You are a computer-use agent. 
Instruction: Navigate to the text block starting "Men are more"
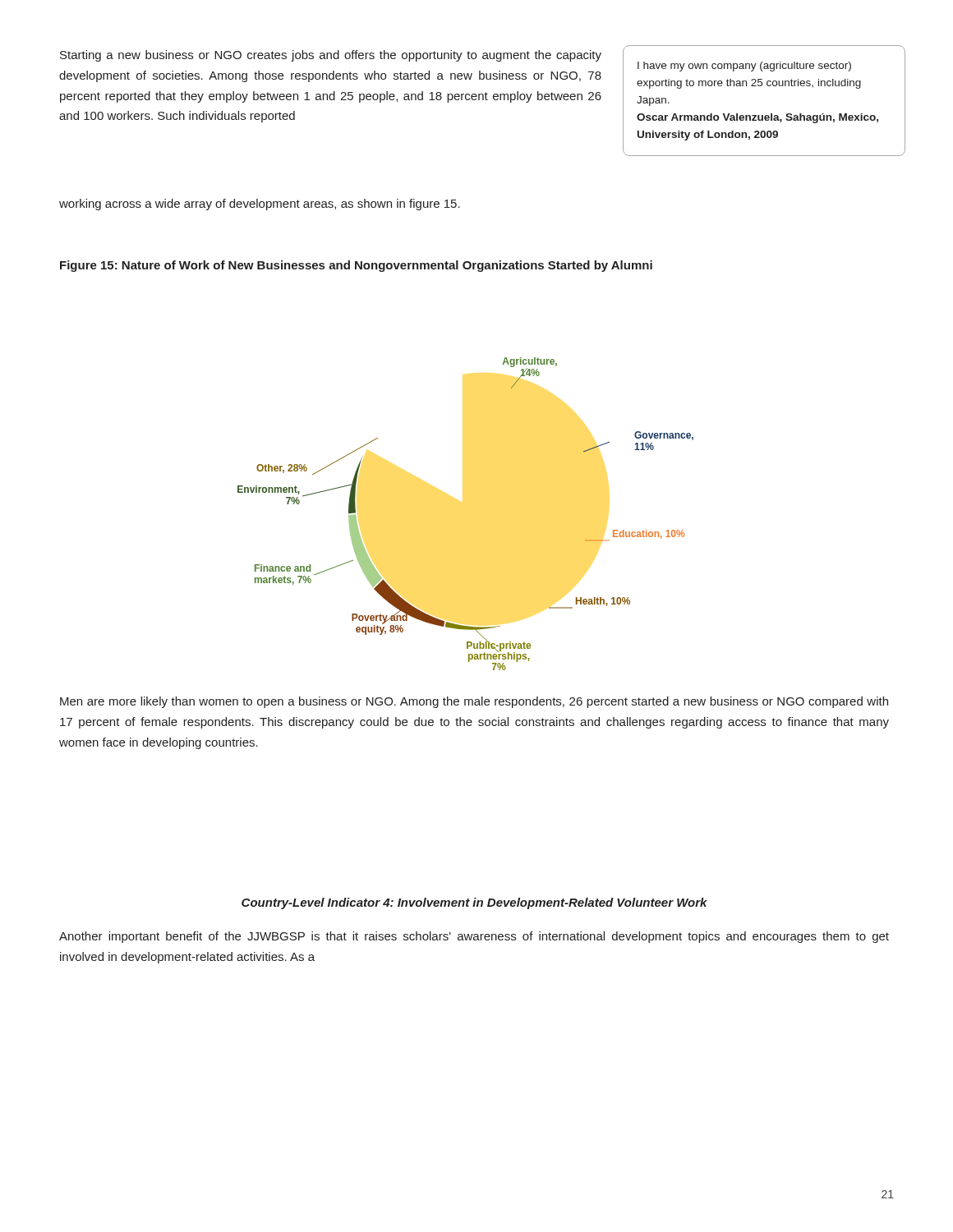tap(474, 721)
